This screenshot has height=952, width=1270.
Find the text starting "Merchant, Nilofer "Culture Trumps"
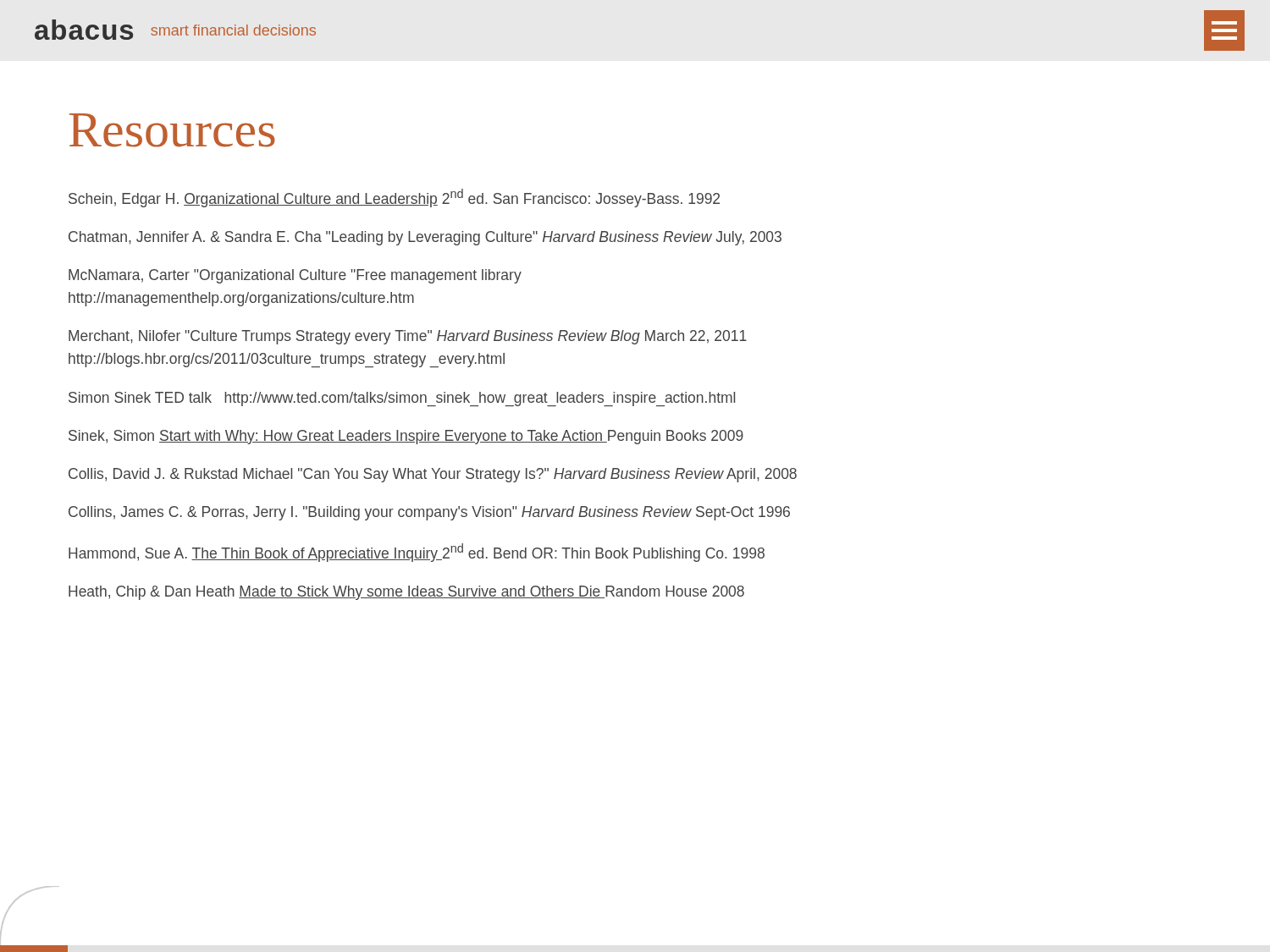407,348
